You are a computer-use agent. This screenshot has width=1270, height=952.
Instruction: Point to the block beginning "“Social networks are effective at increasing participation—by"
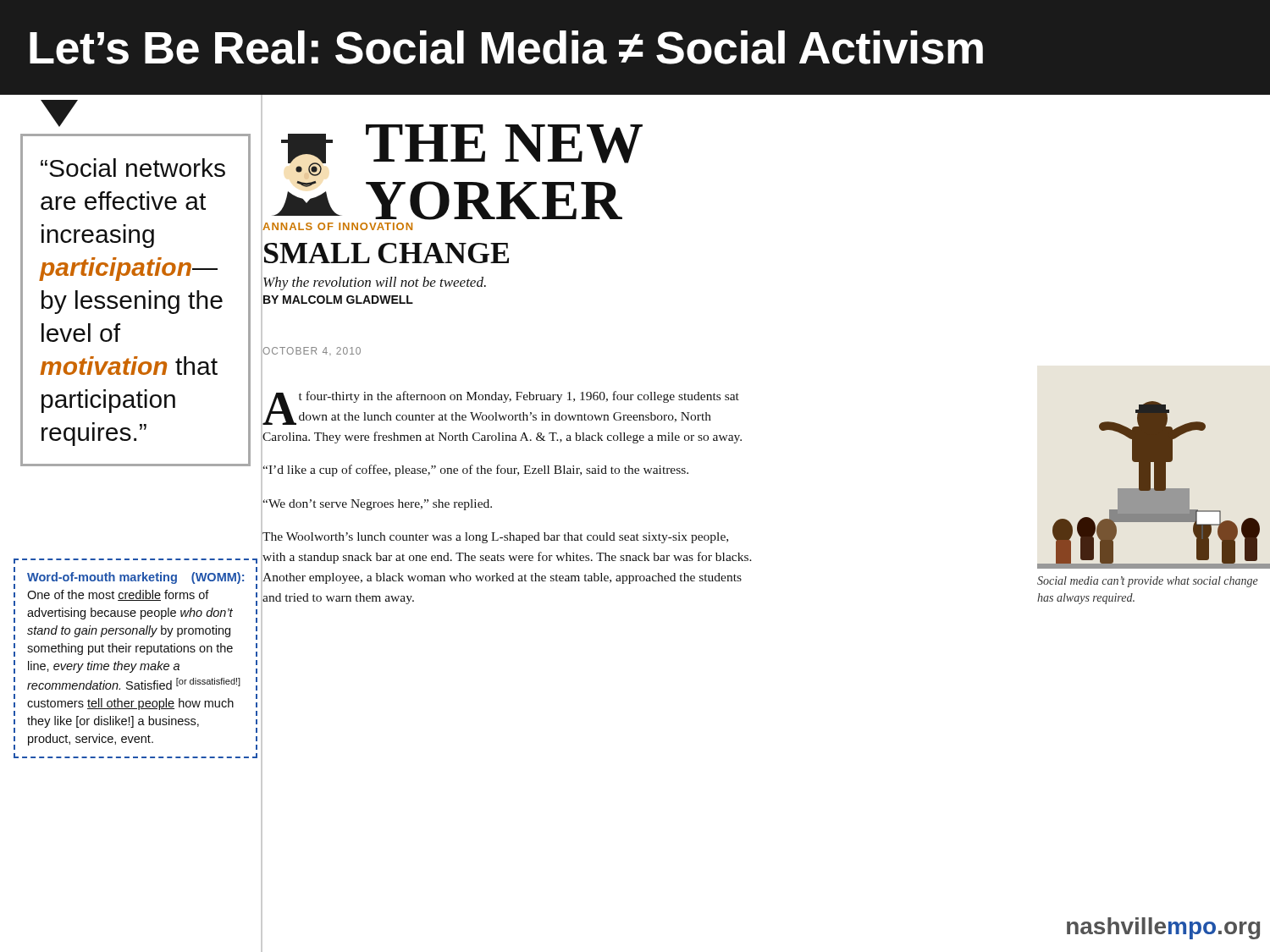click(135, 300)
